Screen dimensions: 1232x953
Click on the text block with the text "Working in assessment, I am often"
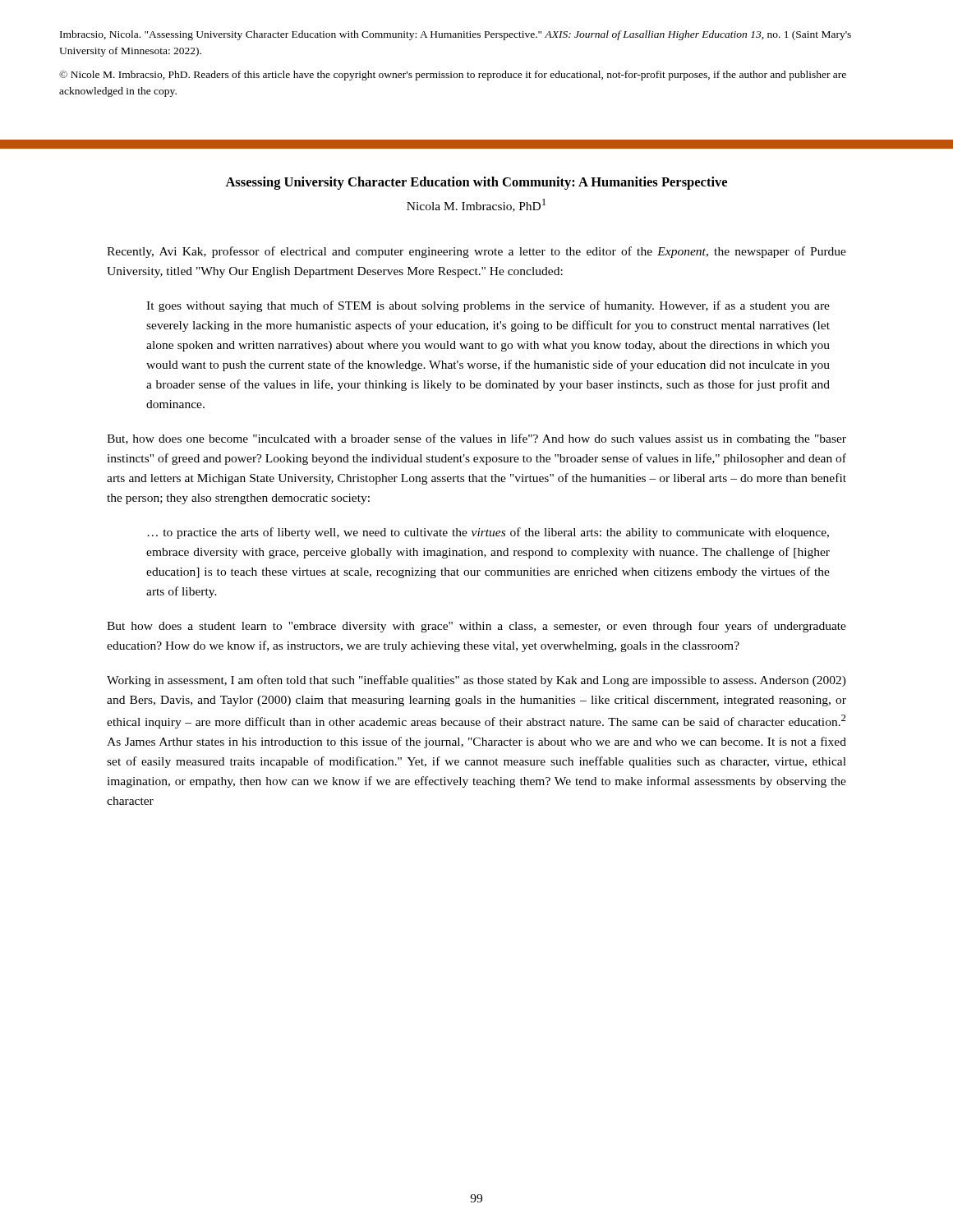476,740
